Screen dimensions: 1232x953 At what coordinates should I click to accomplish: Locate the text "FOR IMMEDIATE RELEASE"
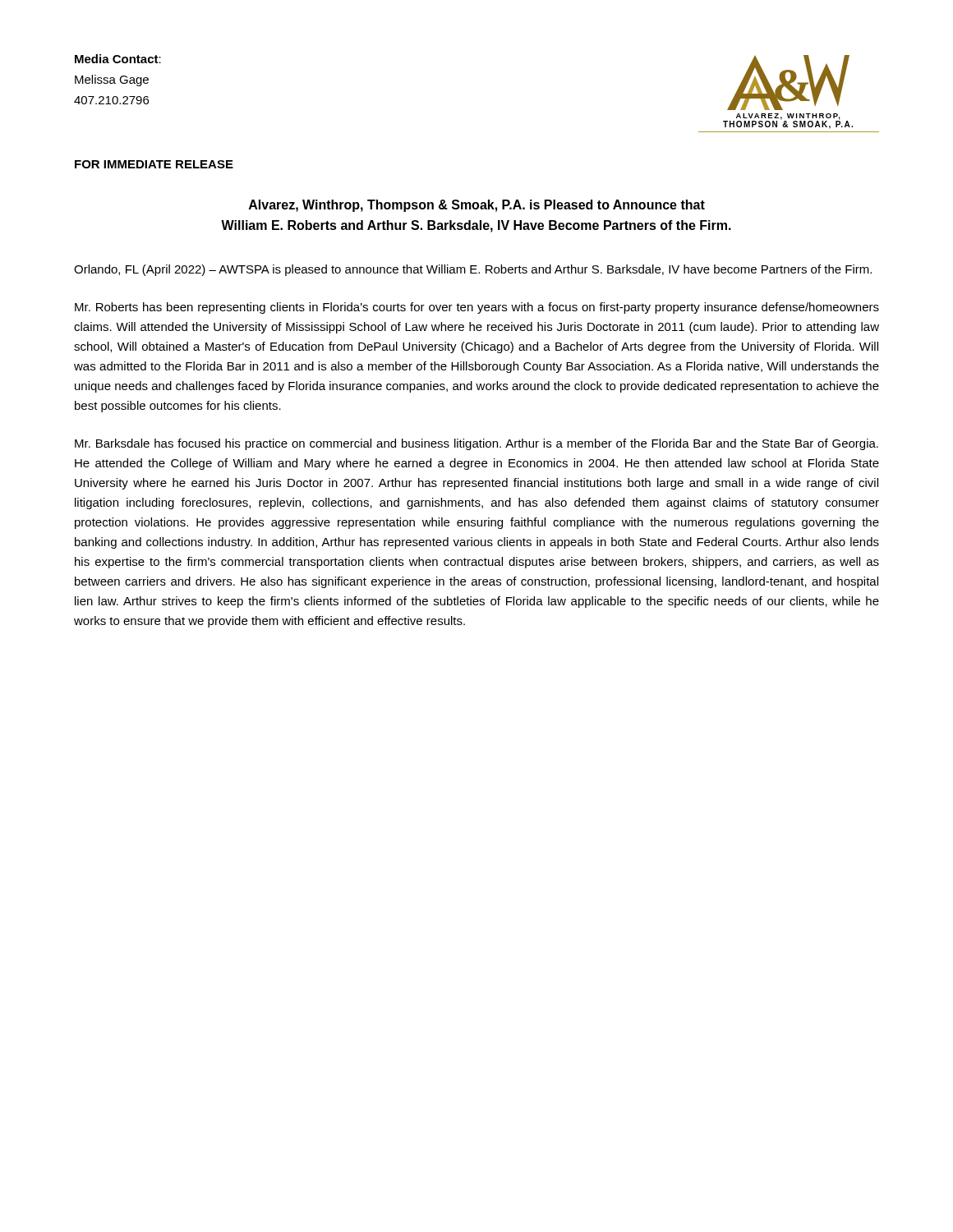click(x=154, y=164)
